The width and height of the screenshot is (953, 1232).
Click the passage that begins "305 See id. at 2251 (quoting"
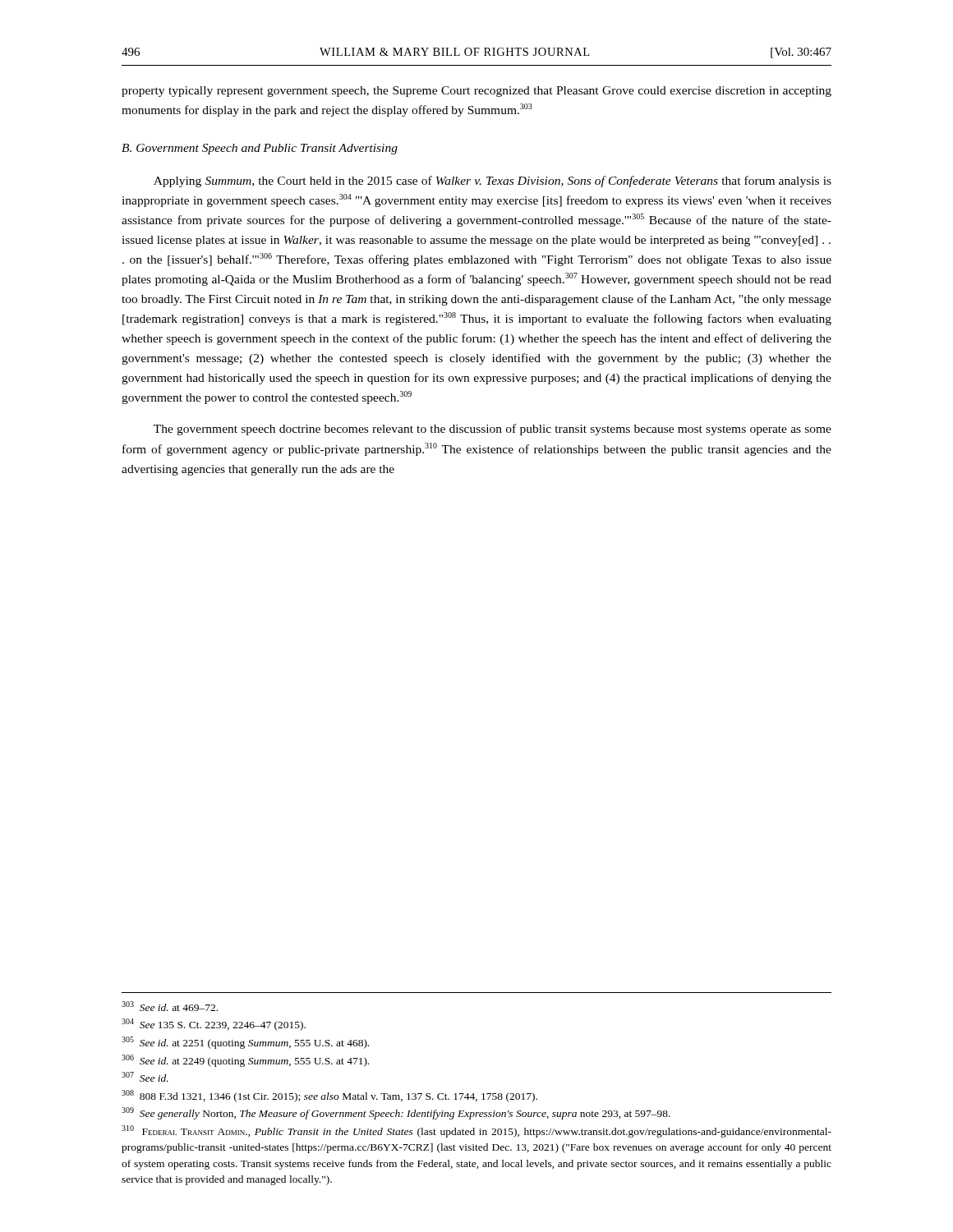(x=246, y=1042)
